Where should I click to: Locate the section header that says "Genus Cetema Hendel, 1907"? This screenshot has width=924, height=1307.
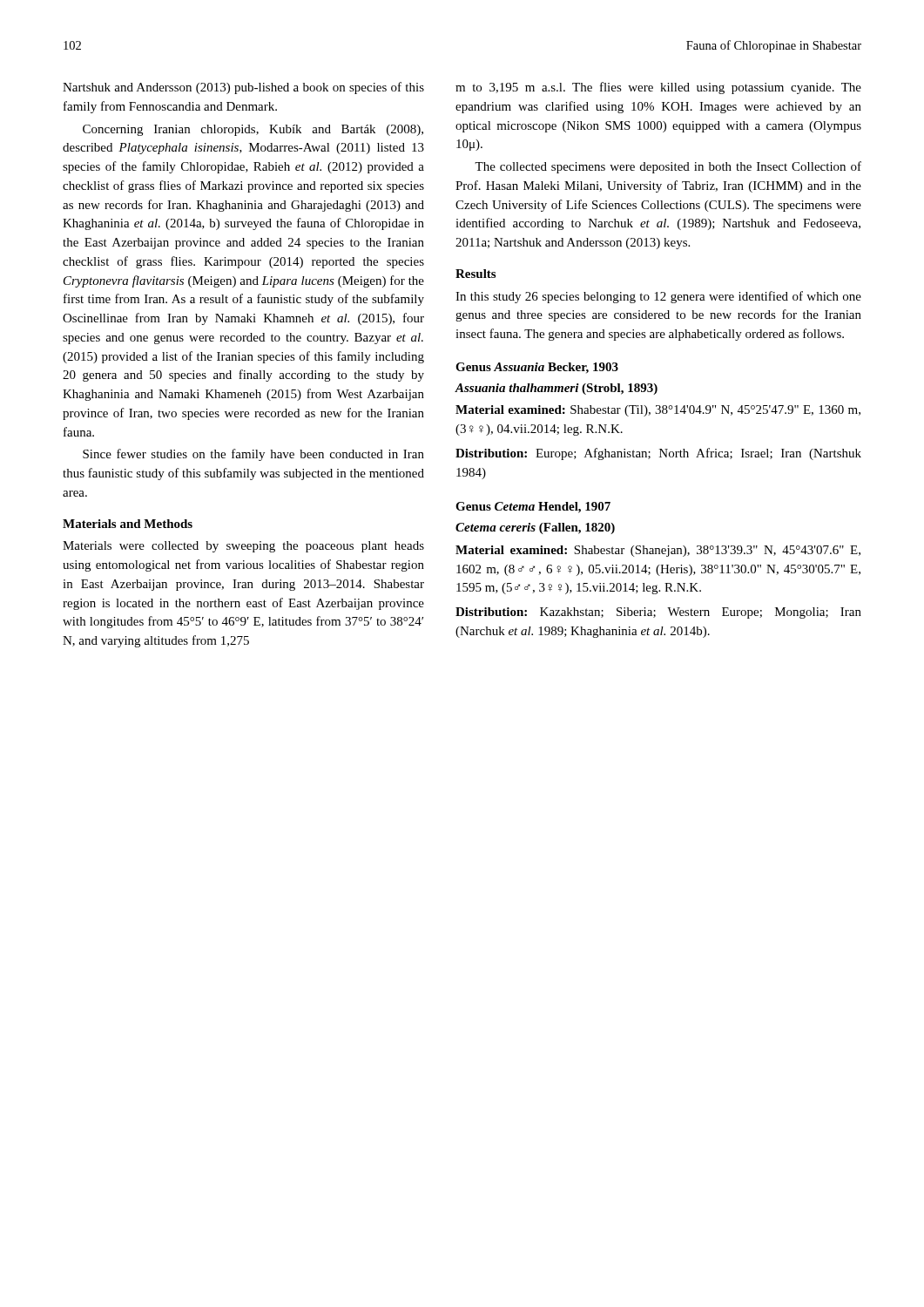[533, 506]
